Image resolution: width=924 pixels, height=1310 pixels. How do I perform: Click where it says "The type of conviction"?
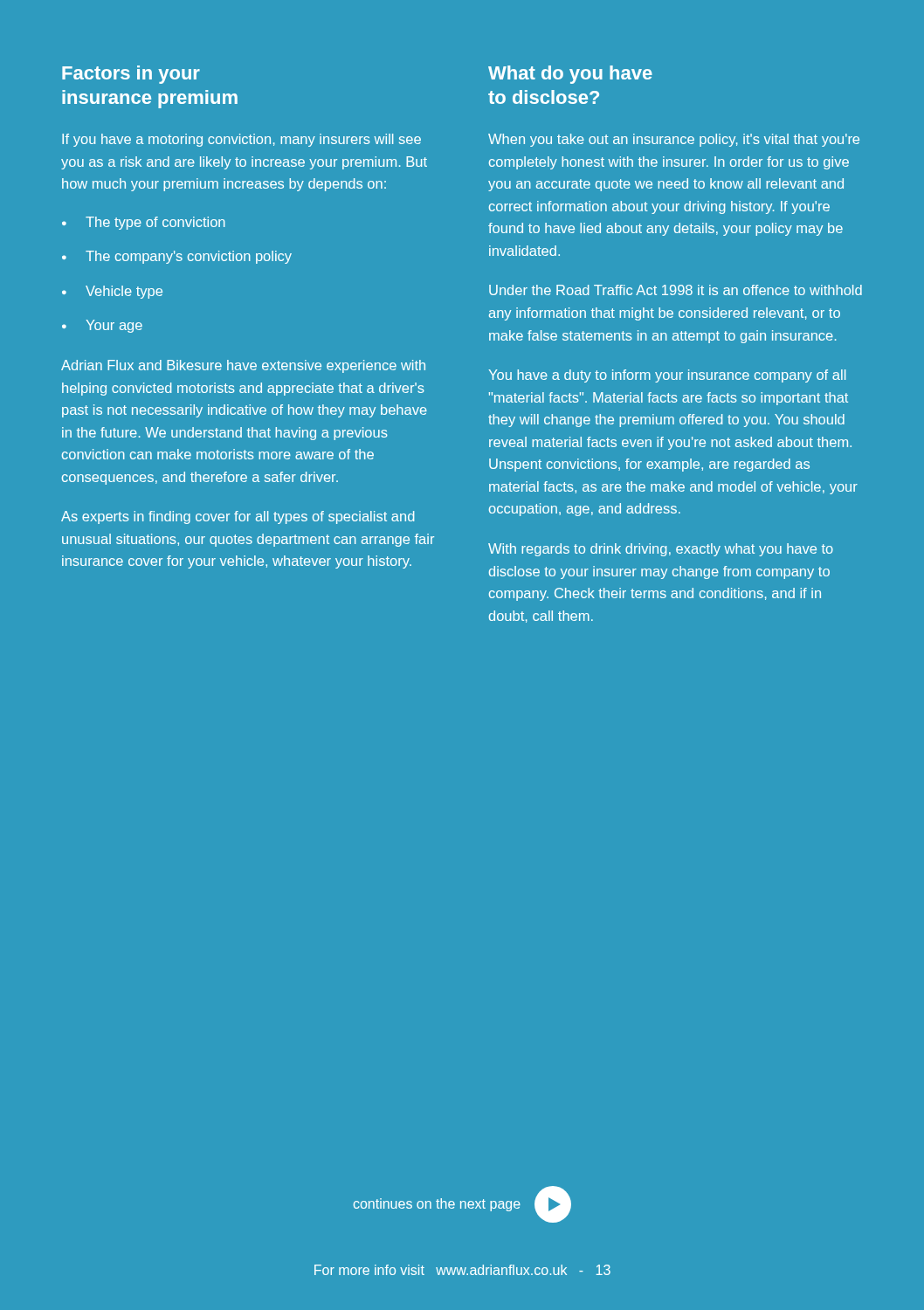coord(156,222)
